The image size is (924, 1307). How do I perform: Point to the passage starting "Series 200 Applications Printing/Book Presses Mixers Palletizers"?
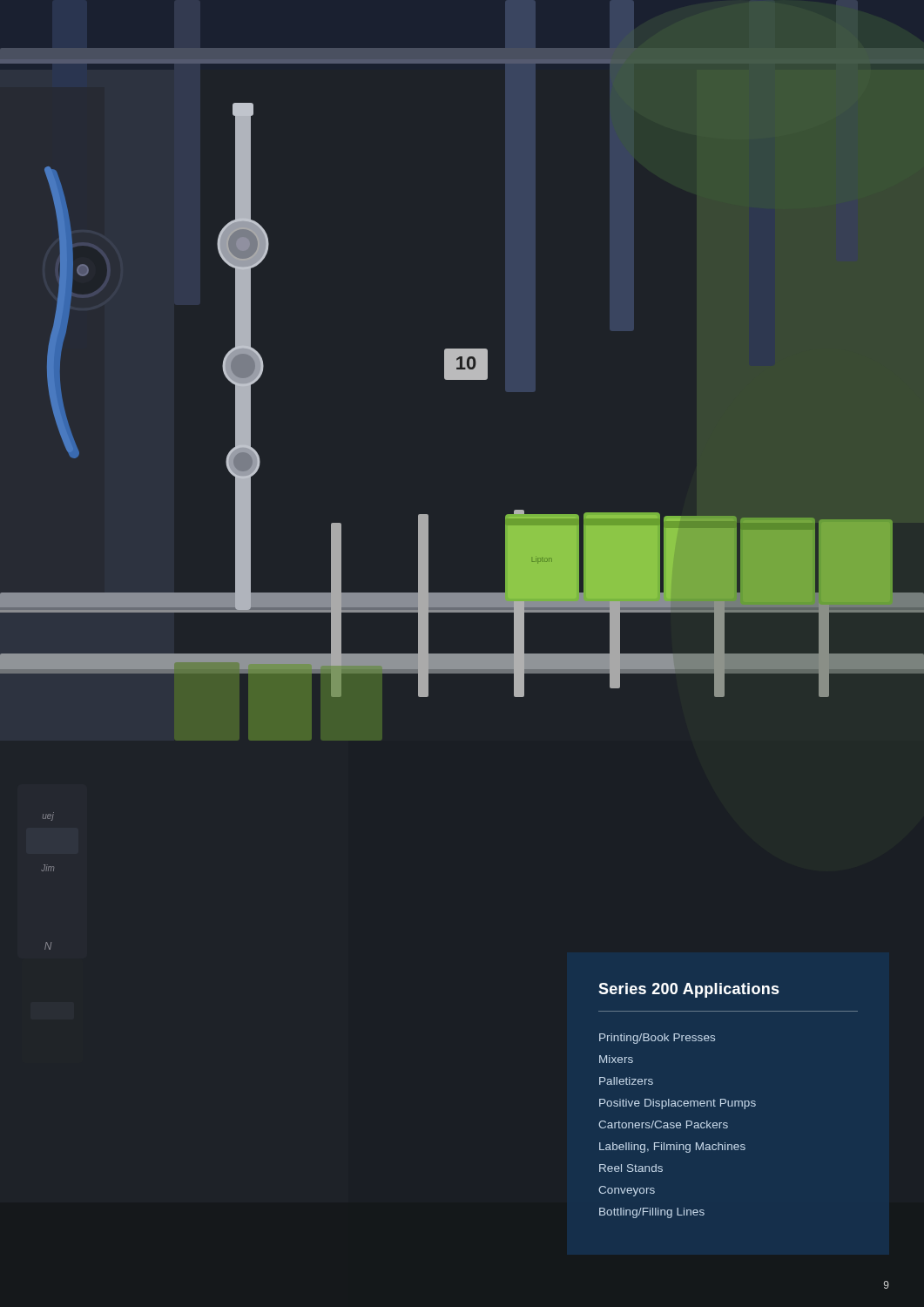click(728, 1102)
